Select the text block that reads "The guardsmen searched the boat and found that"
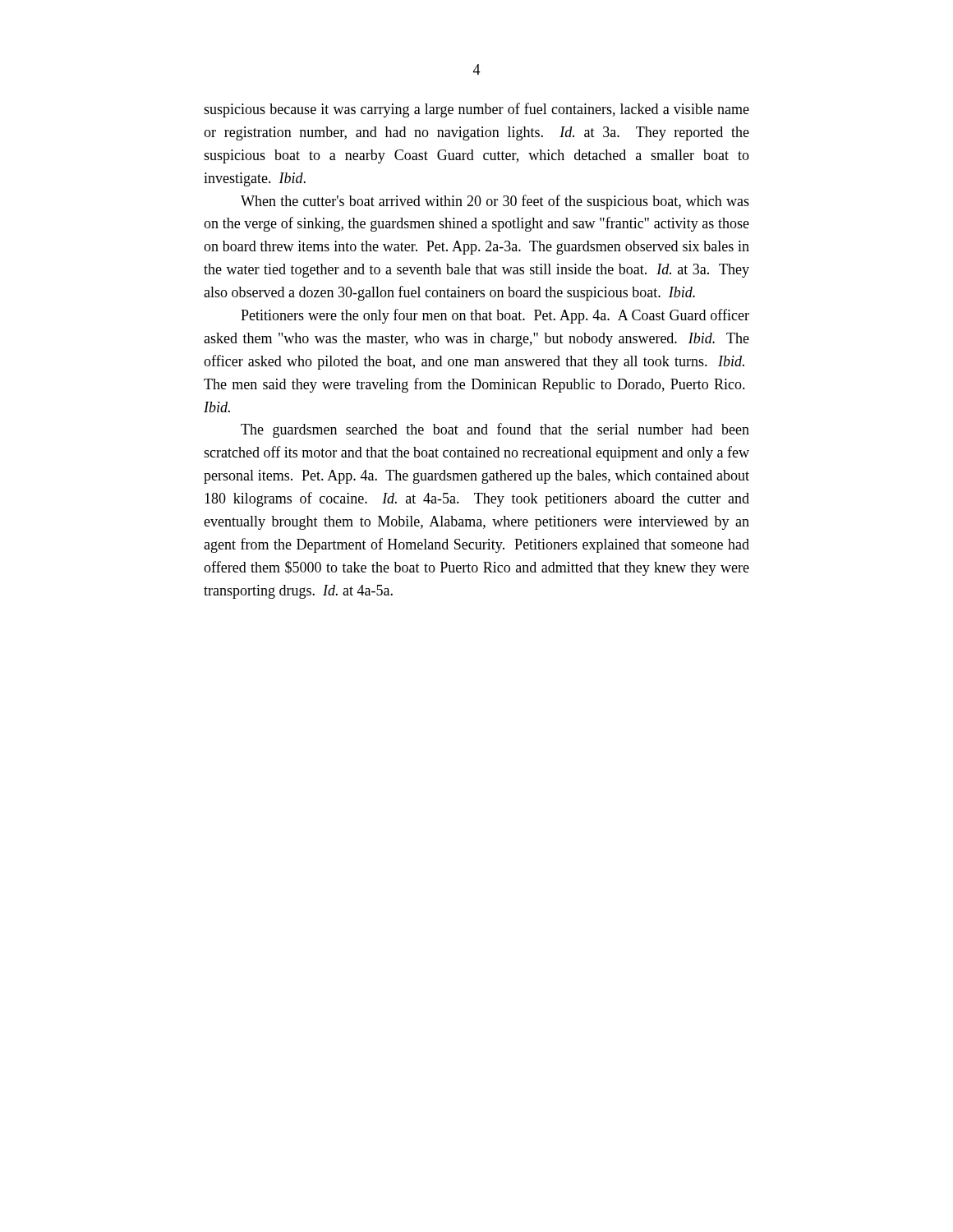Screen dimensions: 1232x953 476,510
